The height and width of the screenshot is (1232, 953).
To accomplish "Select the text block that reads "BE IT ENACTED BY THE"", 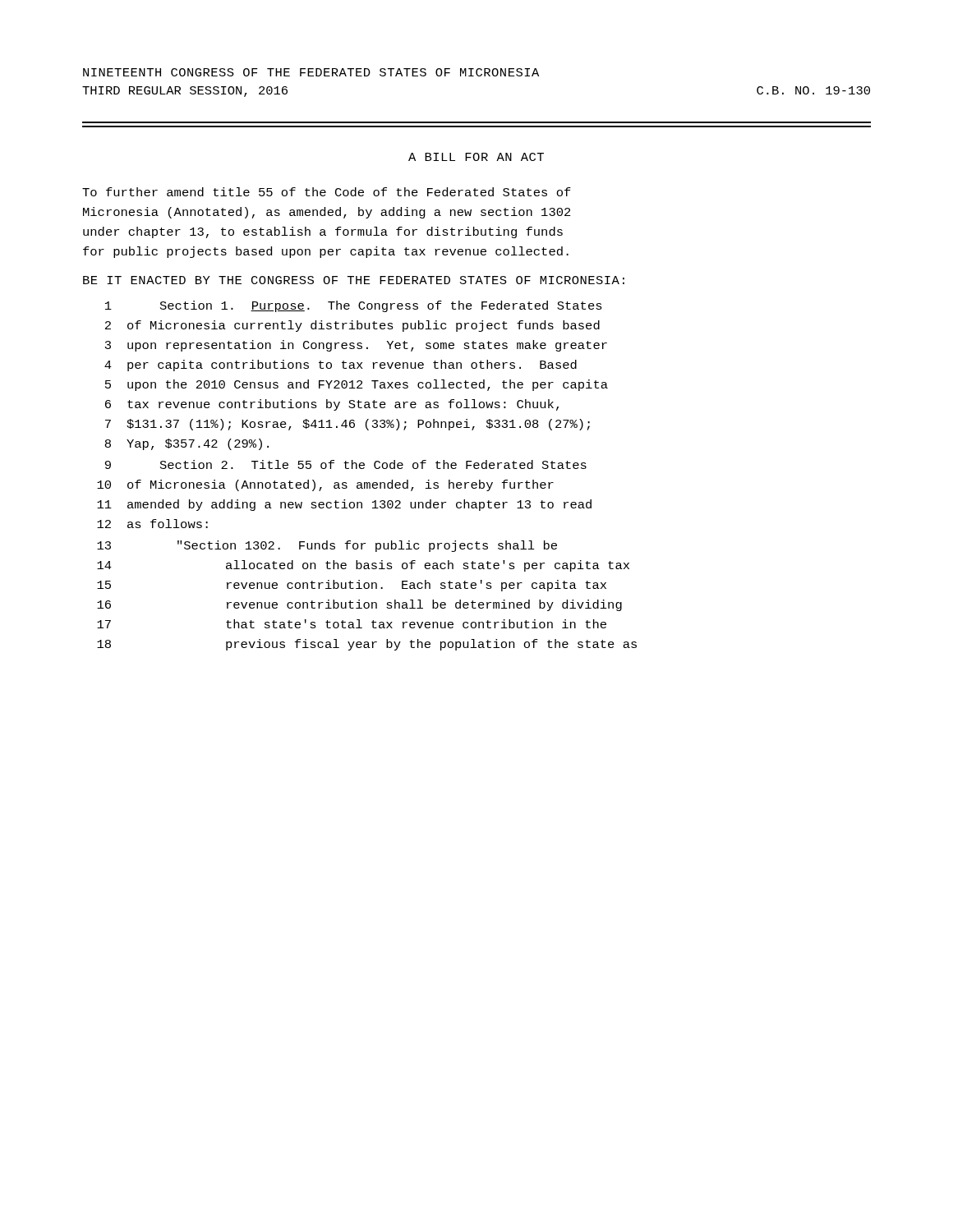I will 355,281.
